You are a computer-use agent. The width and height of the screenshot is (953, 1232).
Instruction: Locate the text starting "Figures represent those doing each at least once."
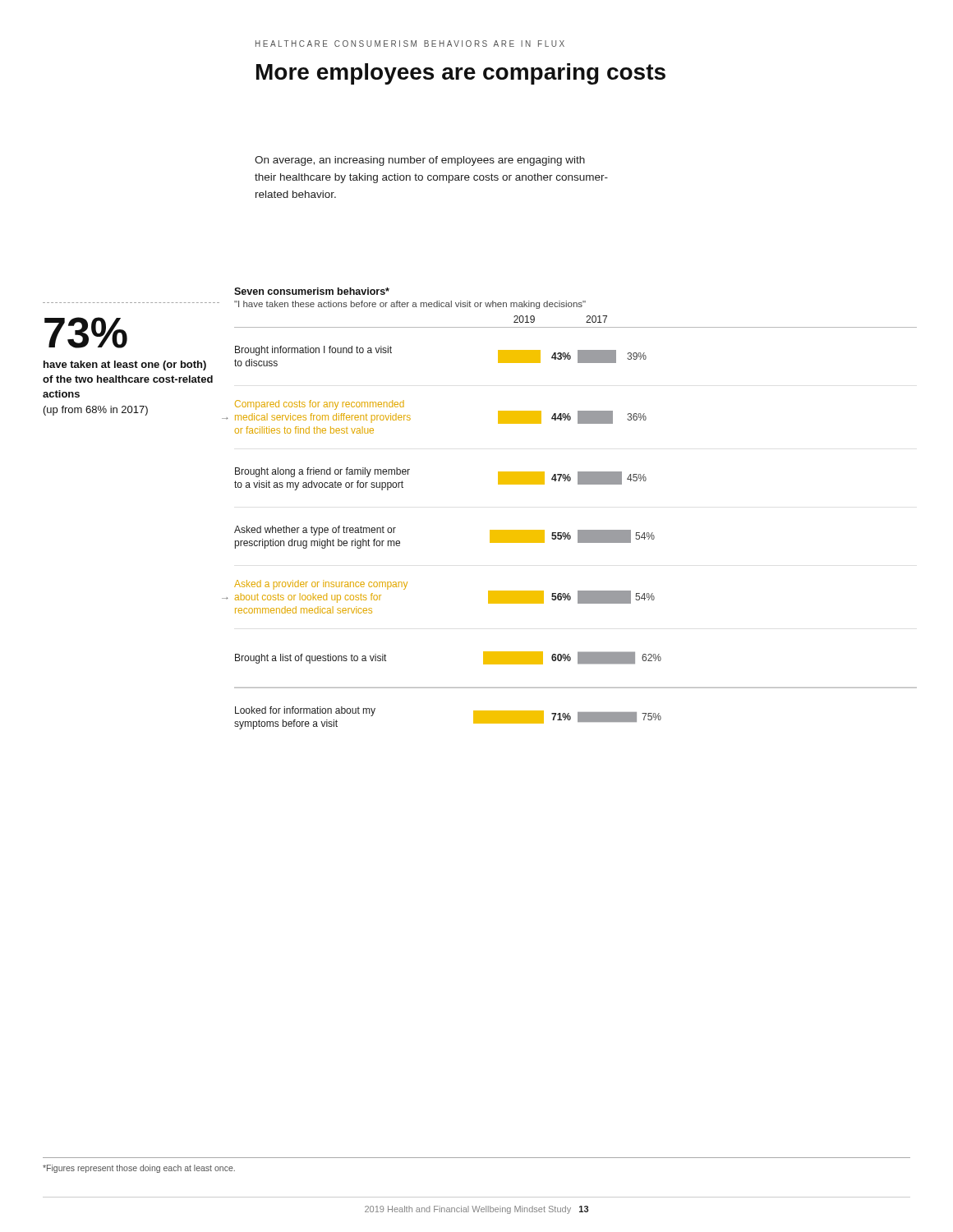[139, 1168]
